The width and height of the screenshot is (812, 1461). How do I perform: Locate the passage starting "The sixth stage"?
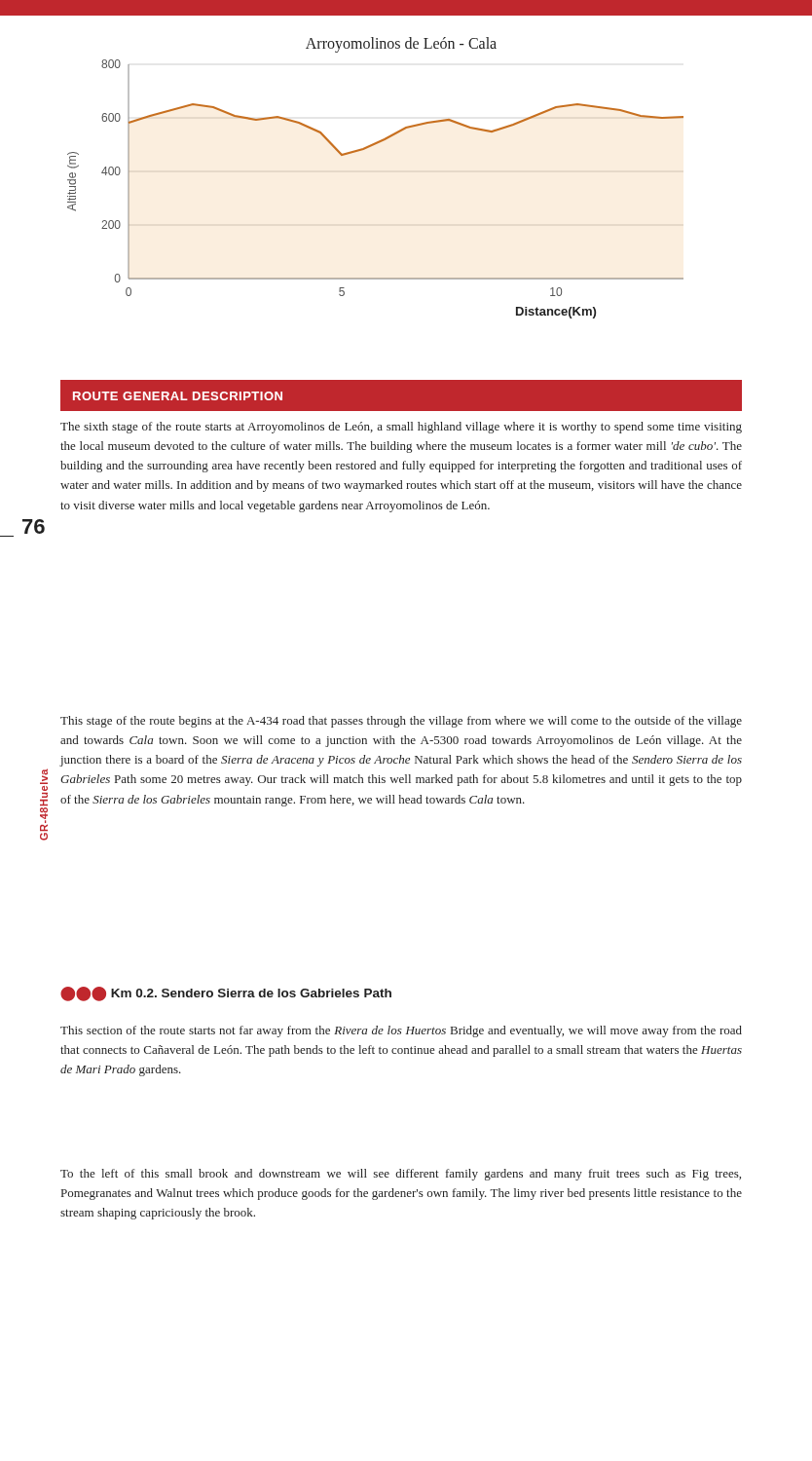click(401, 465)
